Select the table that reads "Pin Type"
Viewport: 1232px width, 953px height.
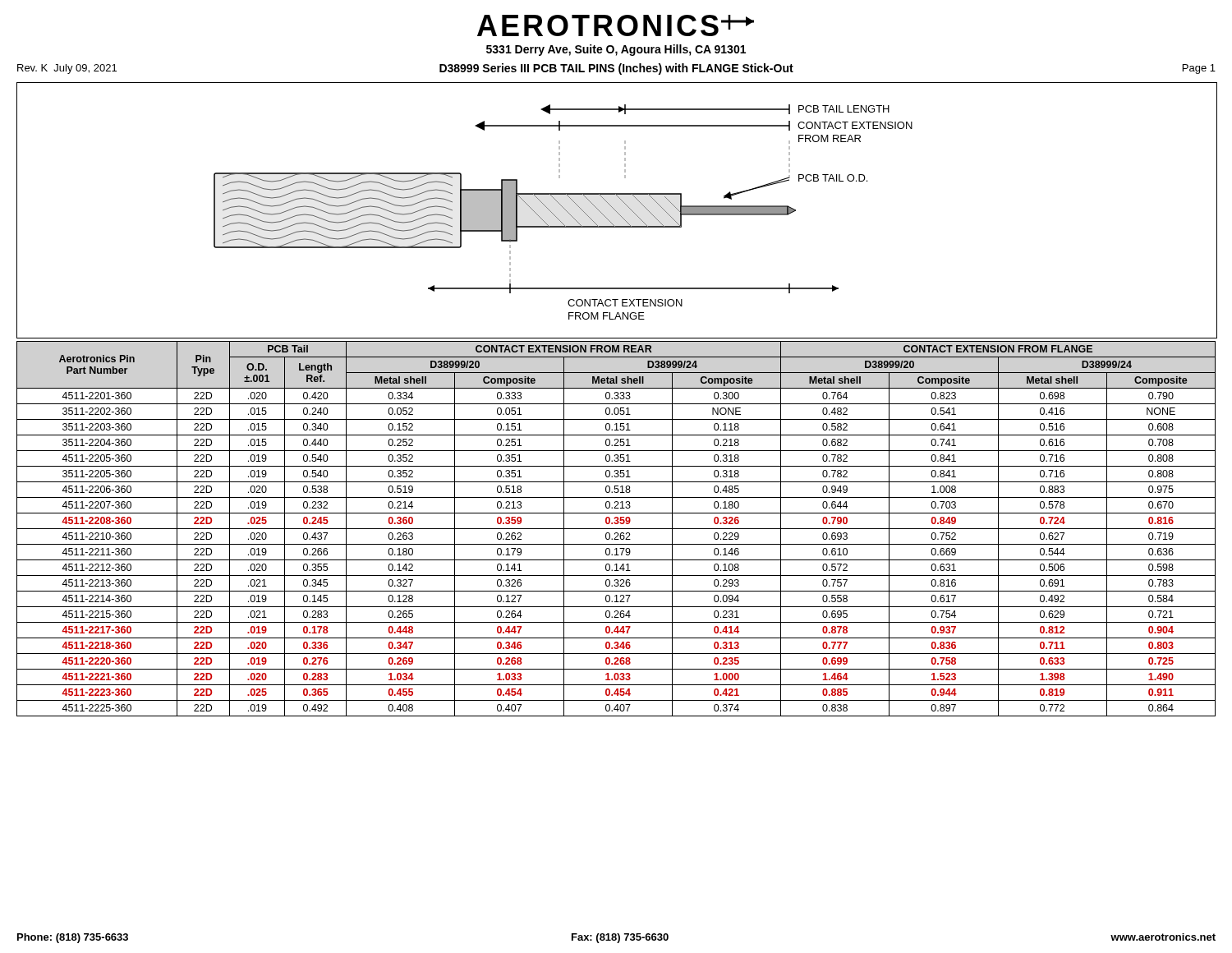(616, 529)
